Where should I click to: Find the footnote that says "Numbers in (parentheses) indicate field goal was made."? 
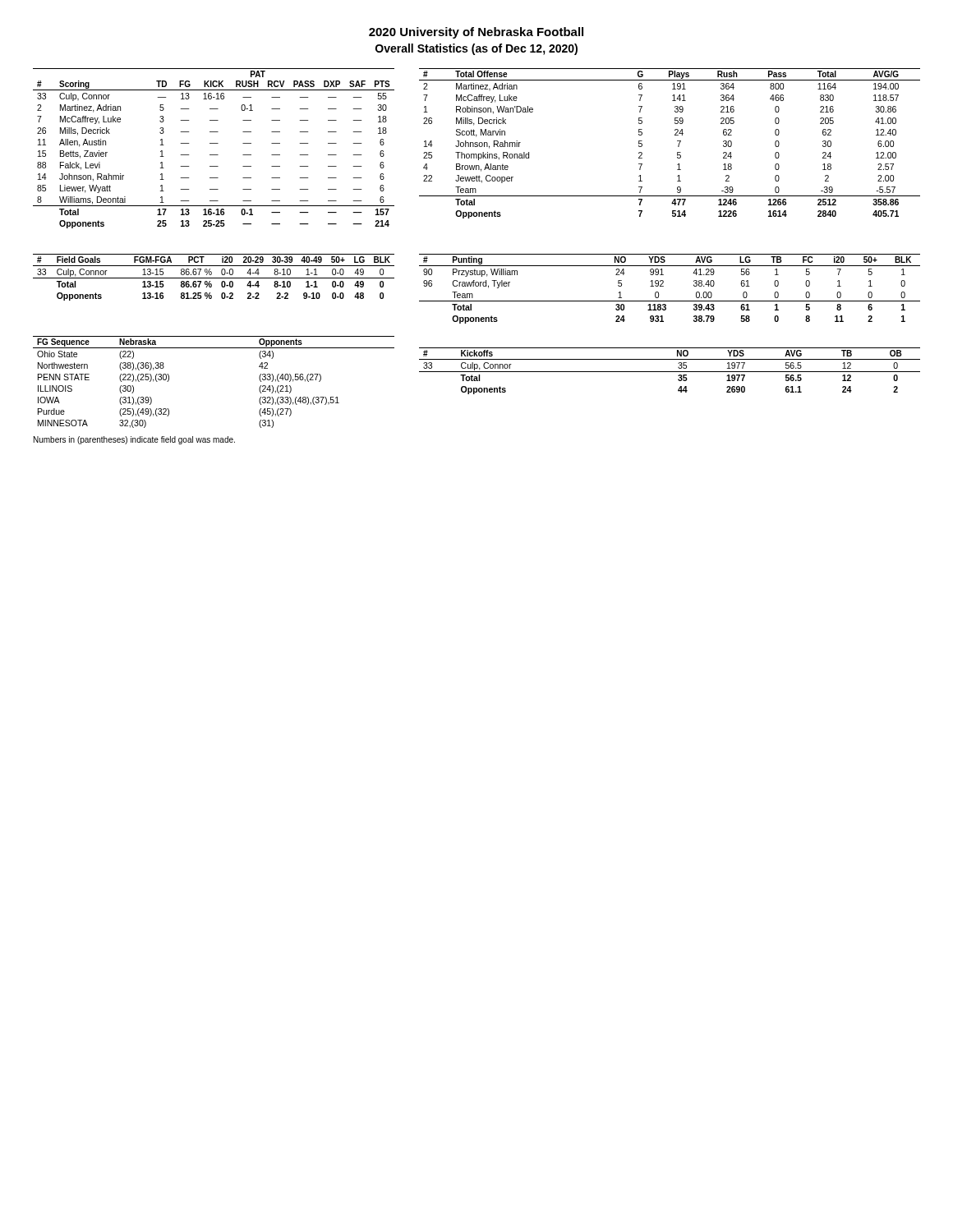pyautogui.click(x=134, y=440)
